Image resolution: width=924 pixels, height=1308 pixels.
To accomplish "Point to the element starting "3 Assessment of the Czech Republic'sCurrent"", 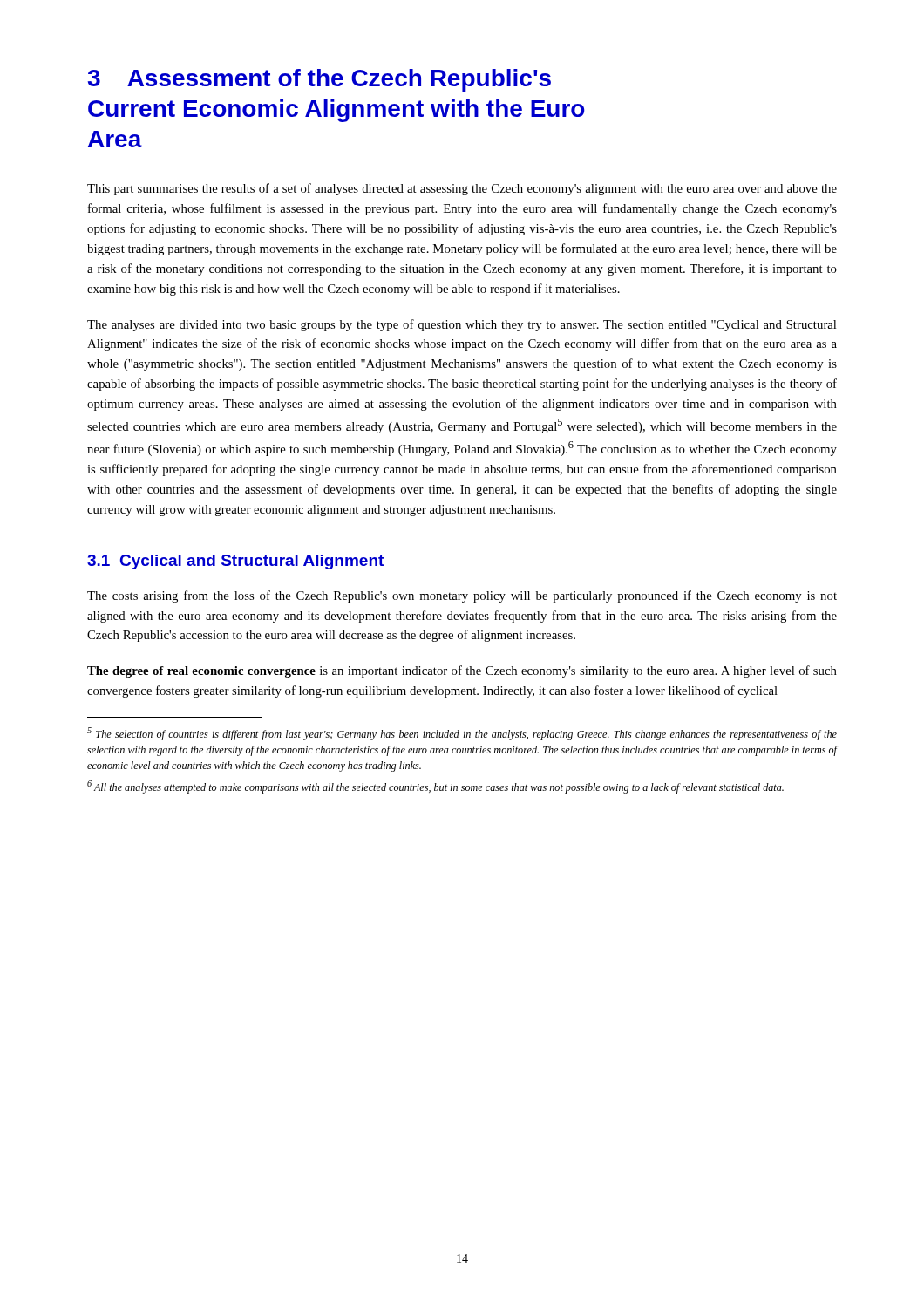I will pos(462,109).
